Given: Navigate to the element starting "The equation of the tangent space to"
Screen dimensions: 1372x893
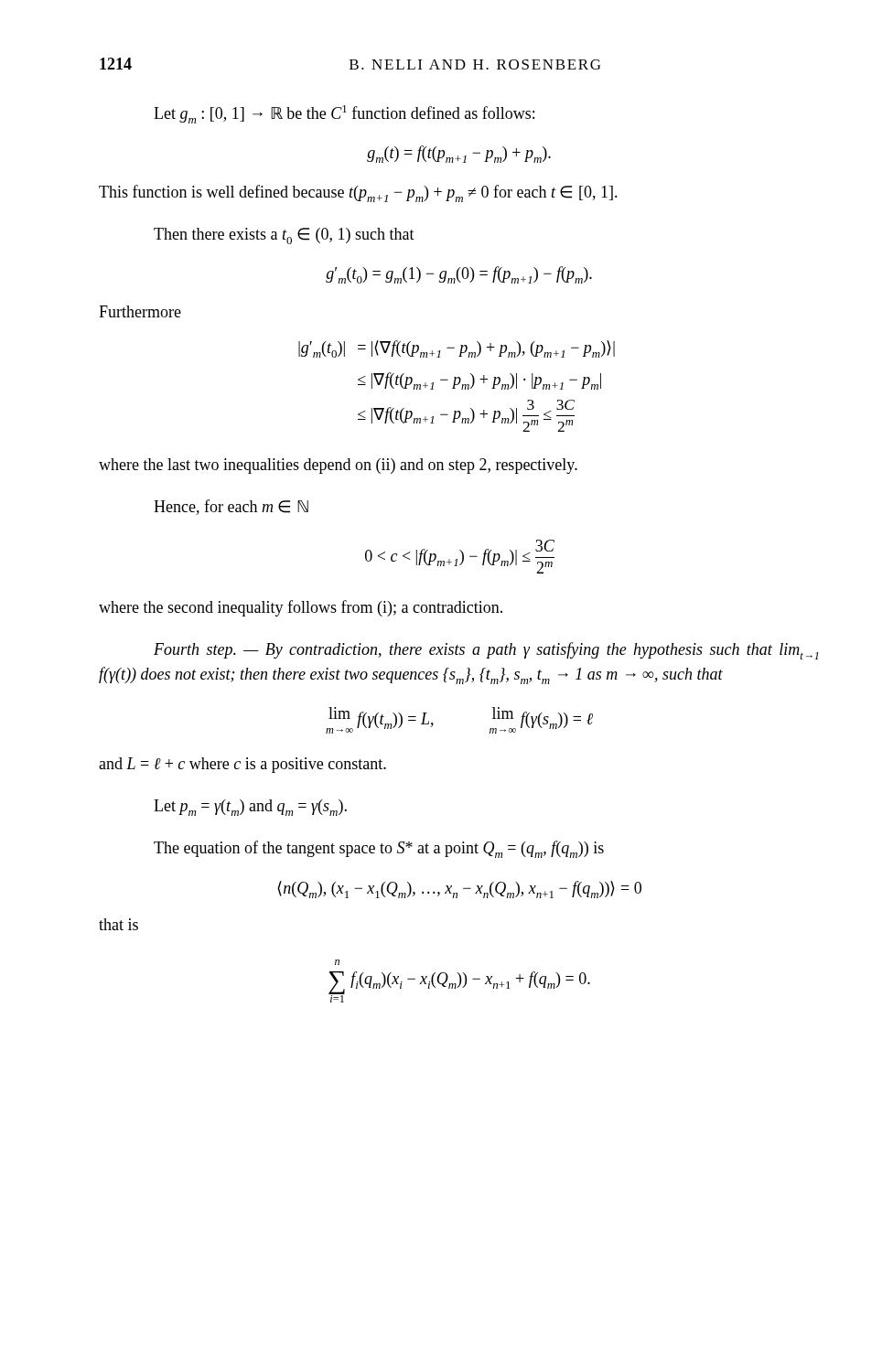Looking at the screenshot, I should click(379, 850).
